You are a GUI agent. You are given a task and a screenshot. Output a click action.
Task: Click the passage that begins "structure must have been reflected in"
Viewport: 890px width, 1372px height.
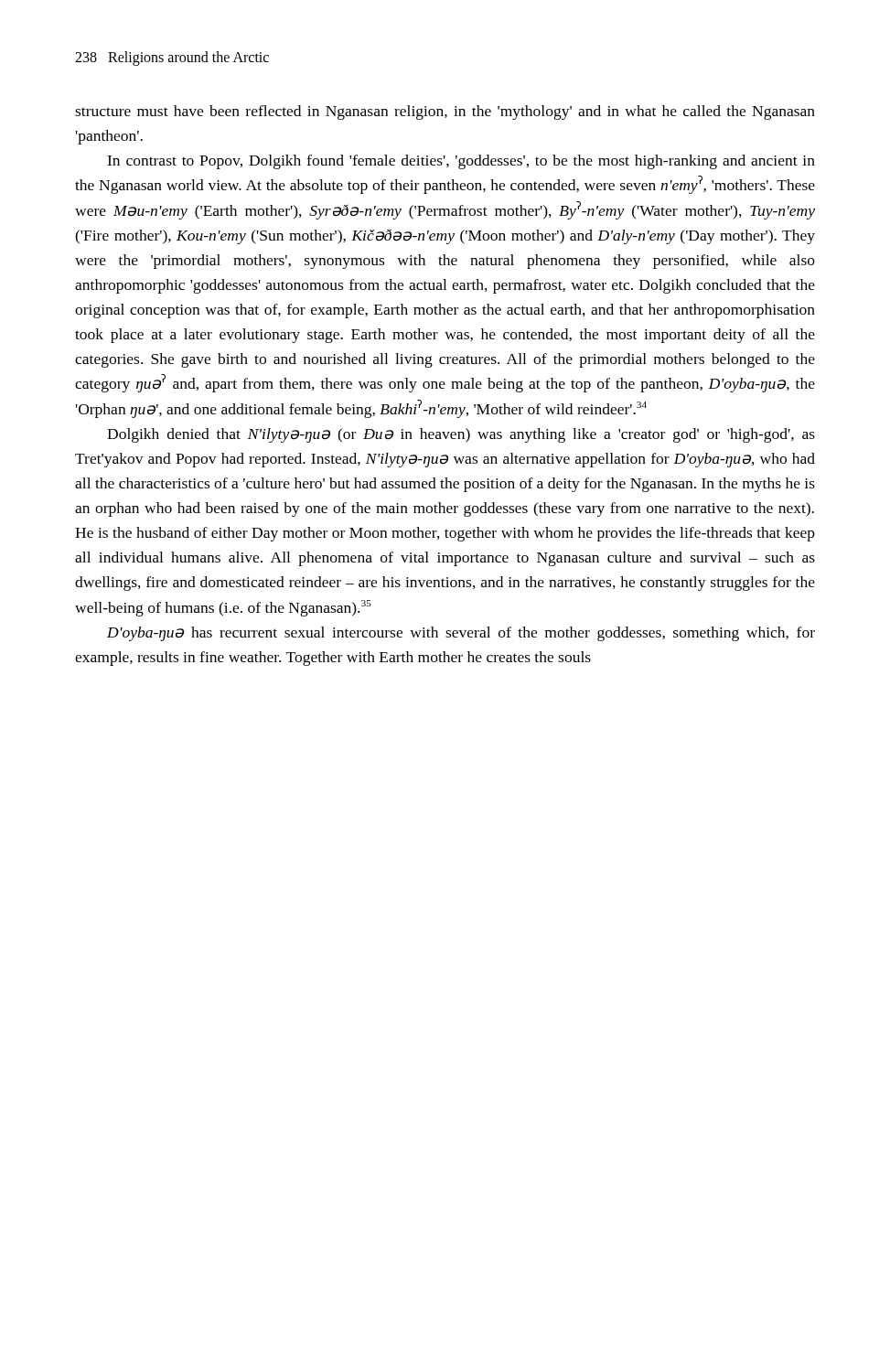pos(445,384)
